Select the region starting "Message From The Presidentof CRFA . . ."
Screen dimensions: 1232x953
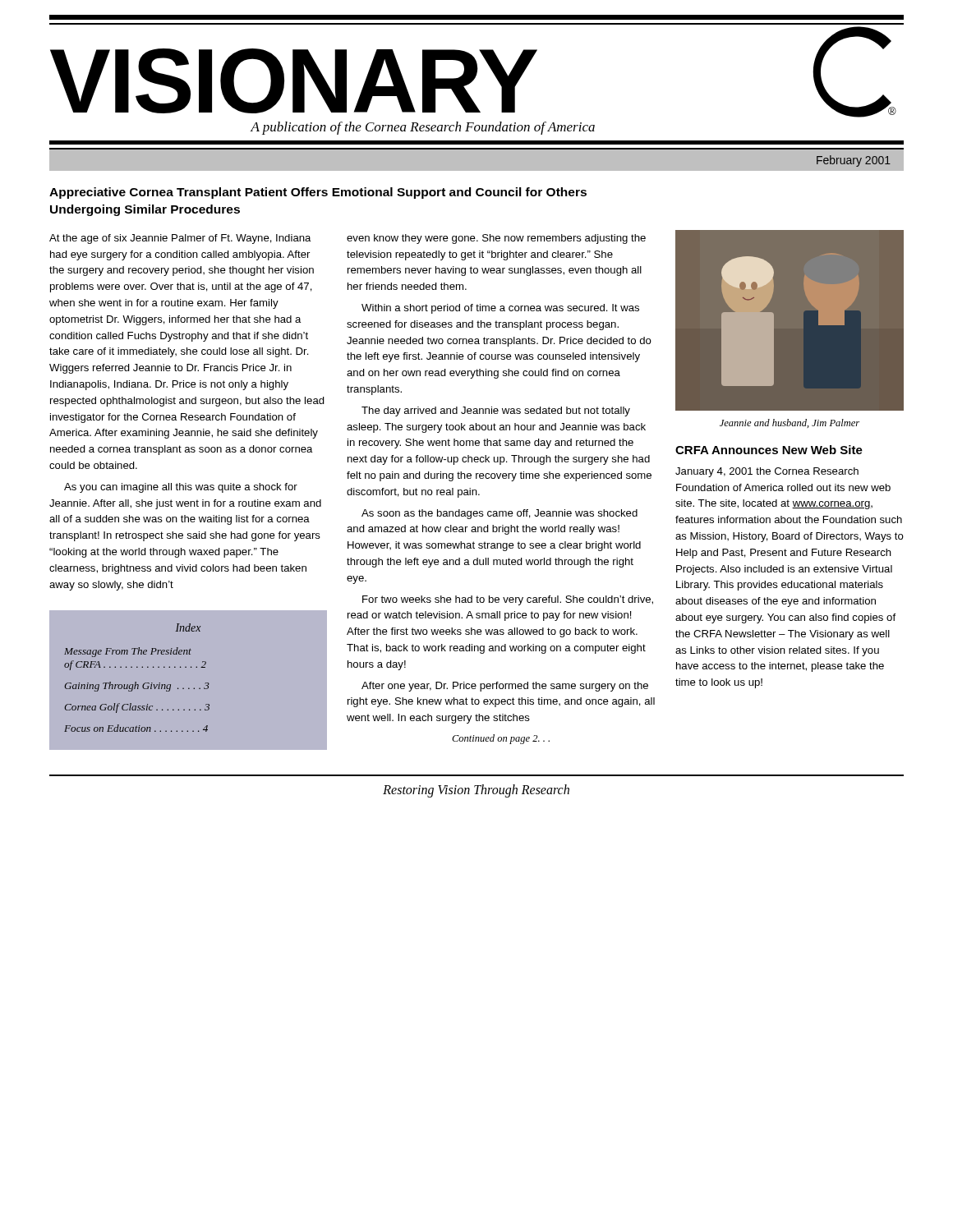(135, 658)
